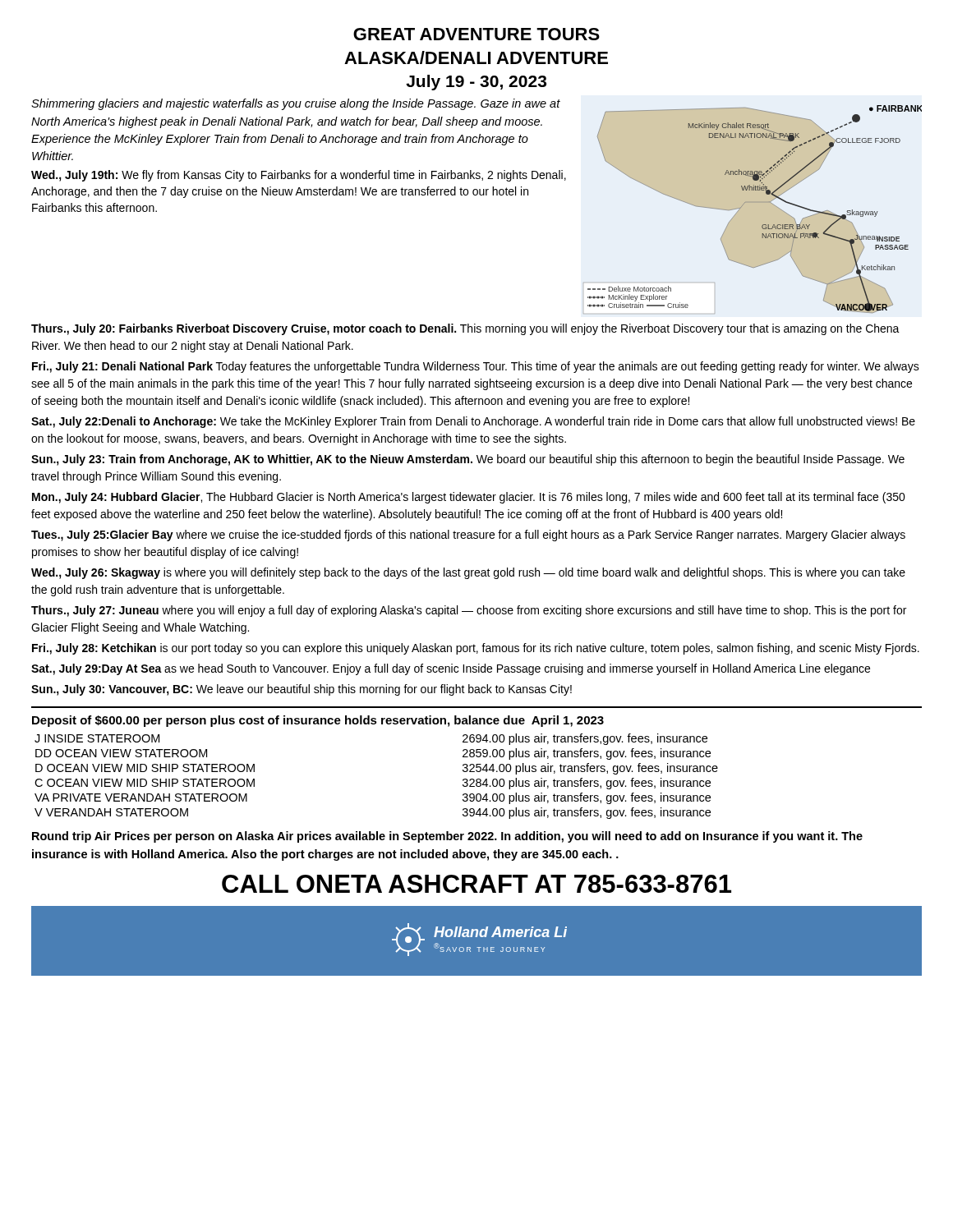Viewport: 953px width, 1232px height.
Task: Find the text block that reads "Mon., July 24: Hubbard Glacier,"
Action: point(468,506)
